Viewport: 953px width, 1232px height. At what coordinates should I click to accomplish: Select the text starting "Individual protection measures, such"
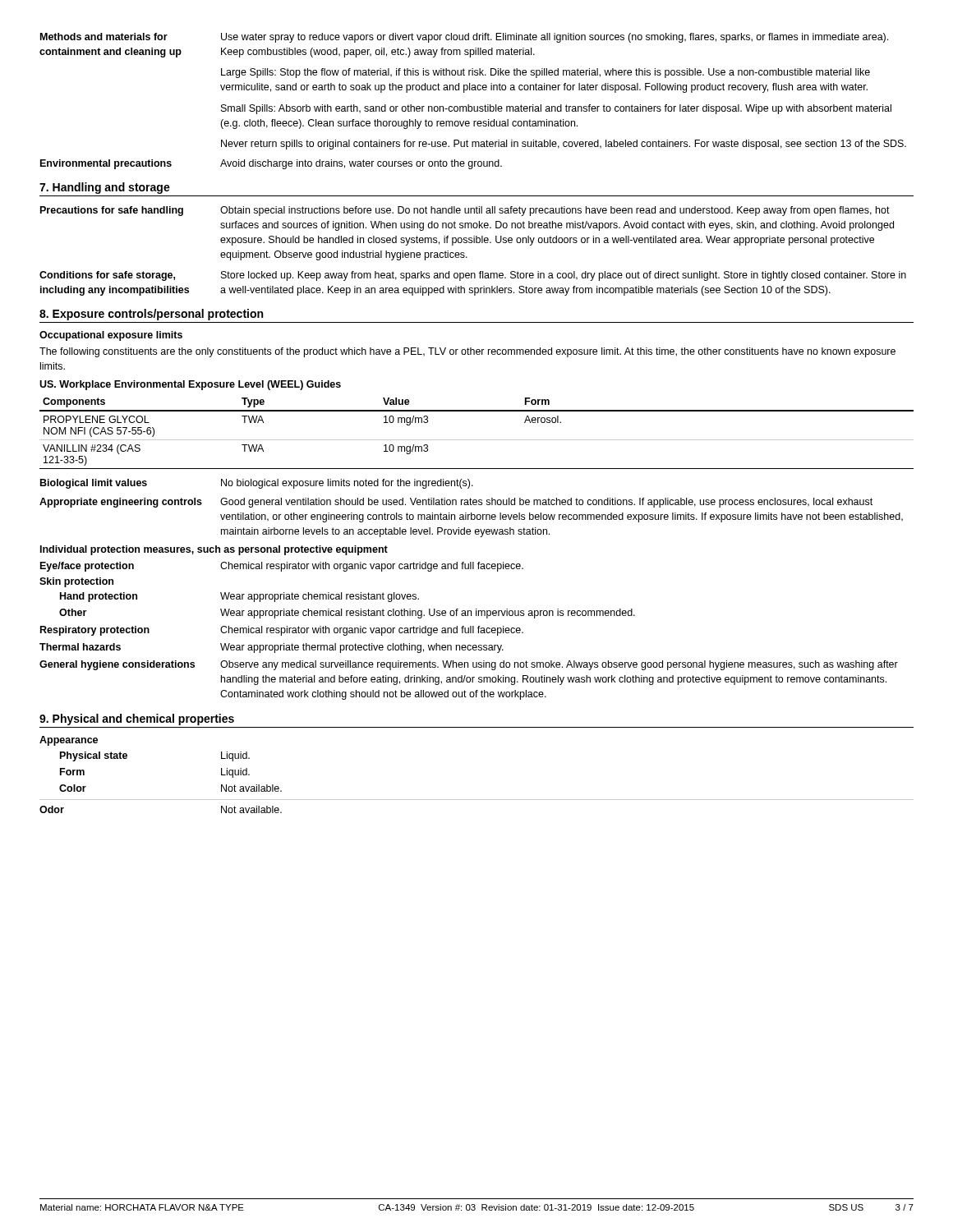(214, 549)
